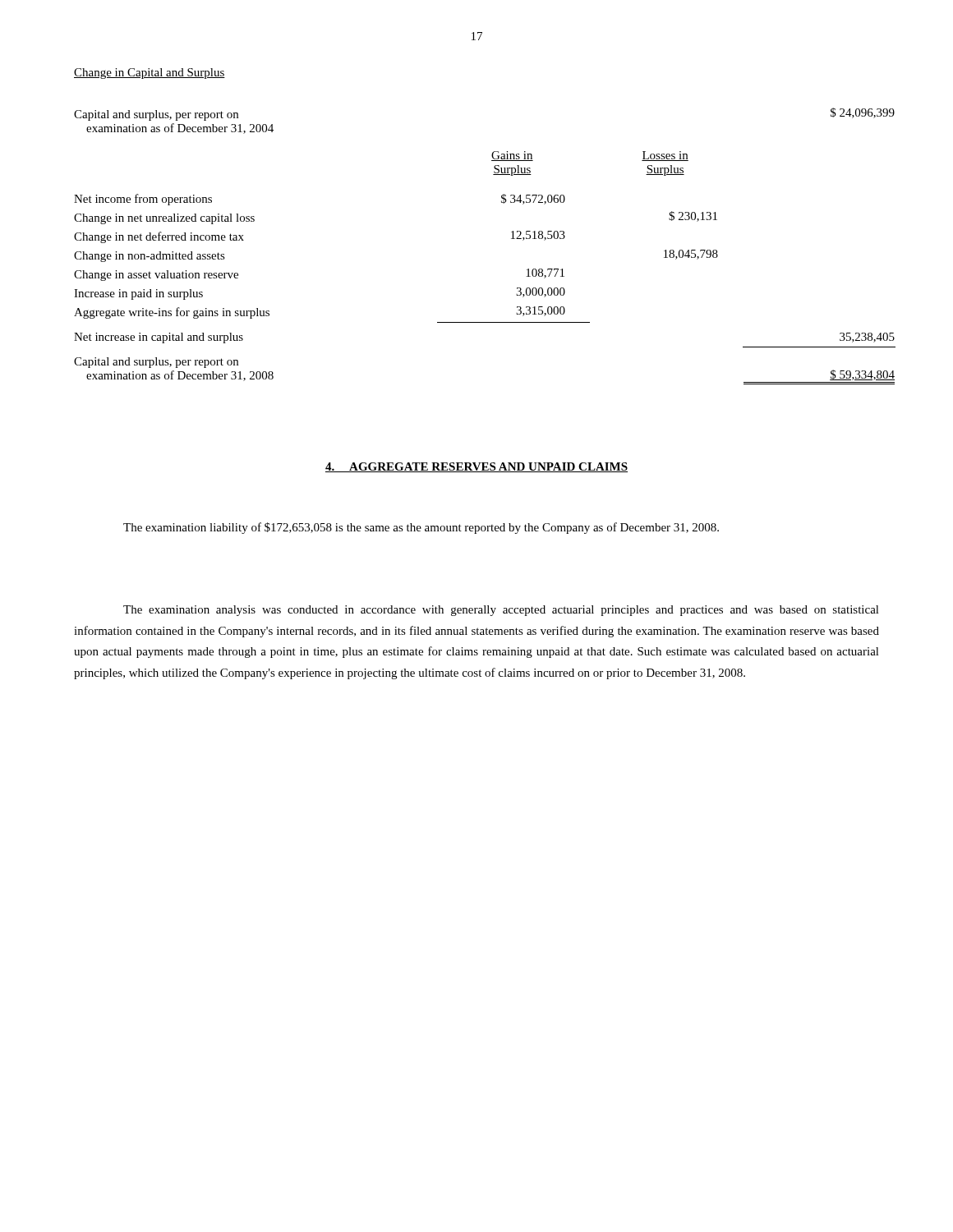
Task: Find the table that mentions "Gains in Surplus"
Action: (485, 245)
